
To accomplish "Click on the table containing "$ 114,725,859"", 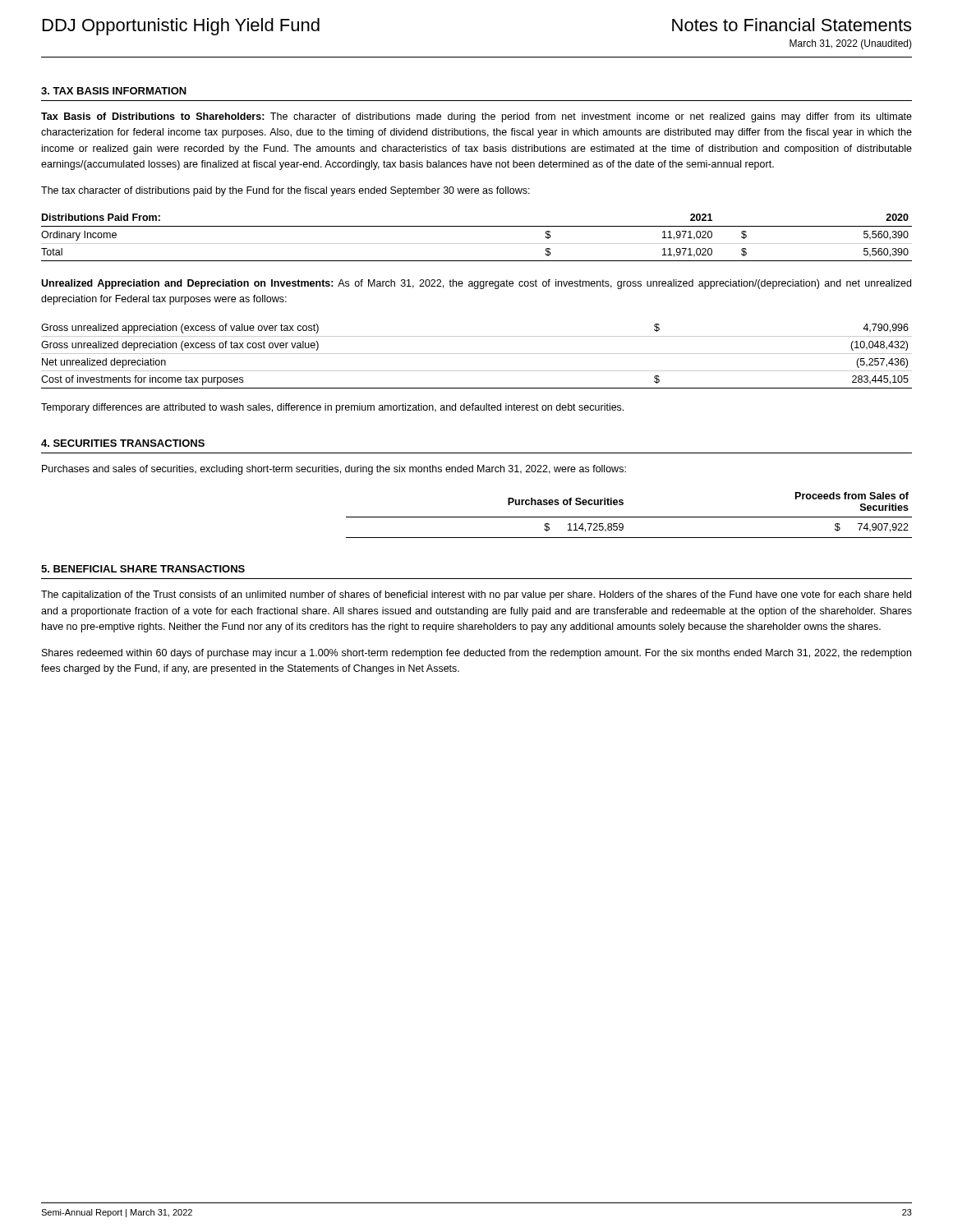I will pos(476,514).
